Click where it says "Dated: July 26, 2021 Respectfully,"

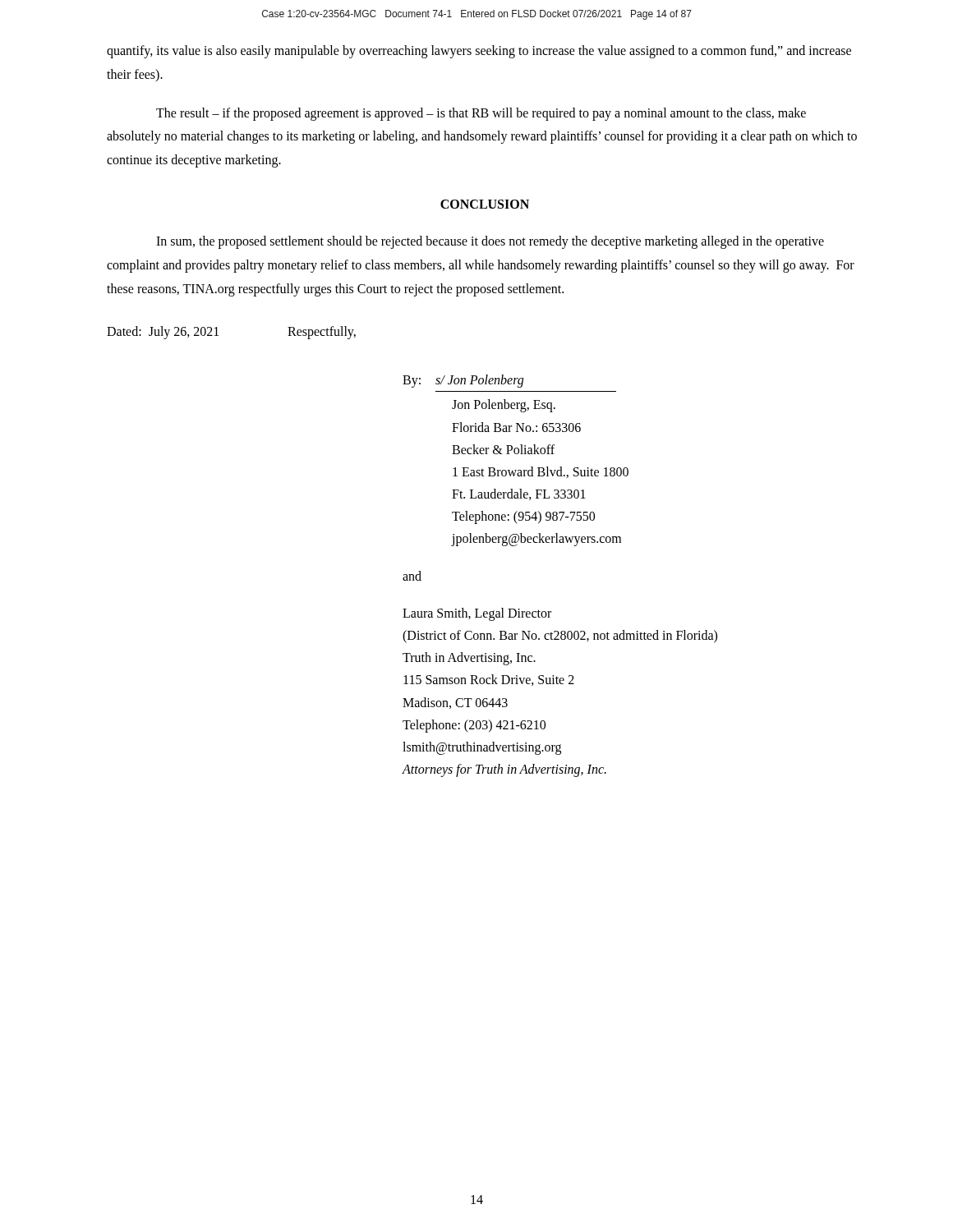pos(159,332)
